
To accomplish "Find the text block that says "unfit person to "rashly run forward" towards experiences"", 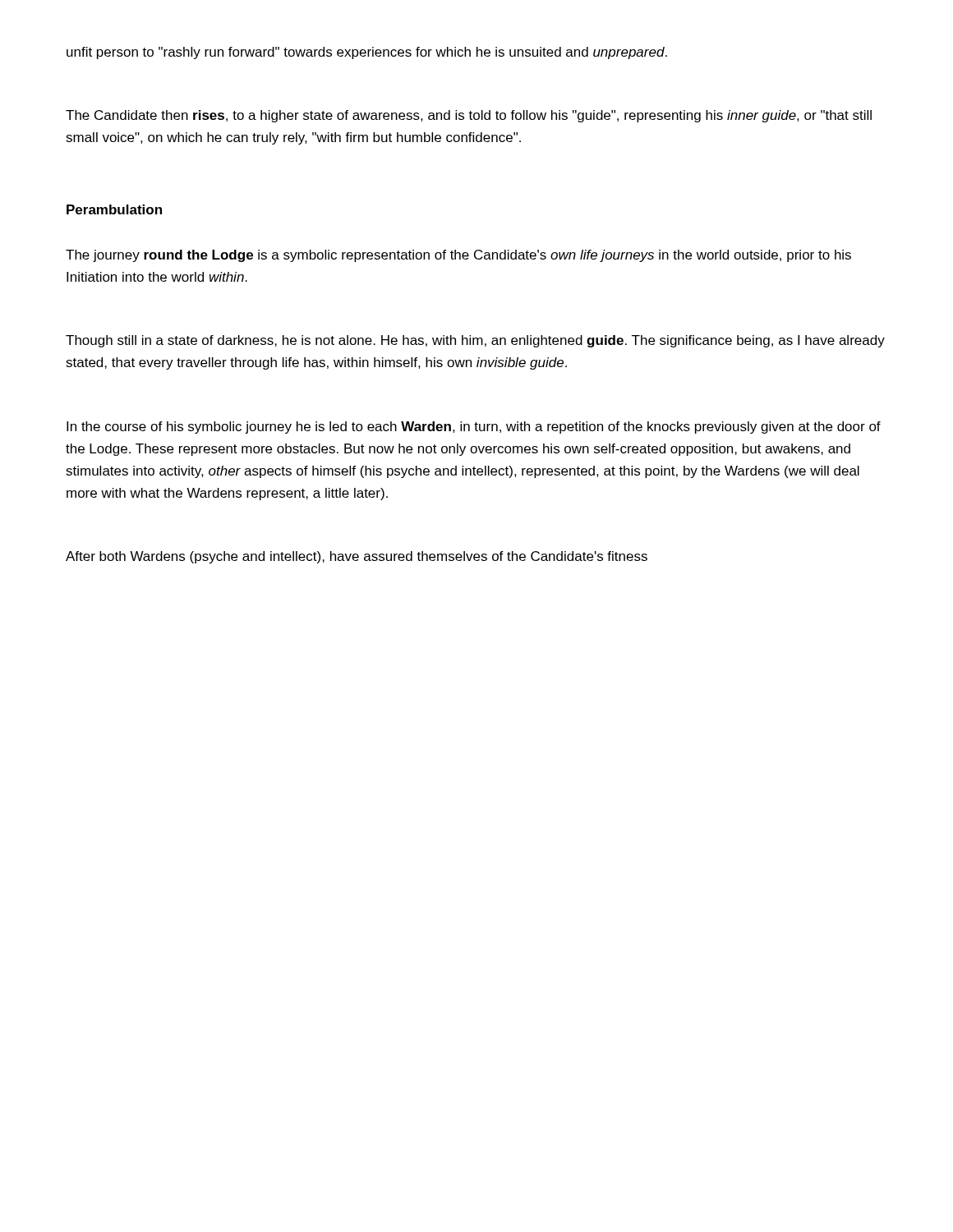I will click(367, 52).
